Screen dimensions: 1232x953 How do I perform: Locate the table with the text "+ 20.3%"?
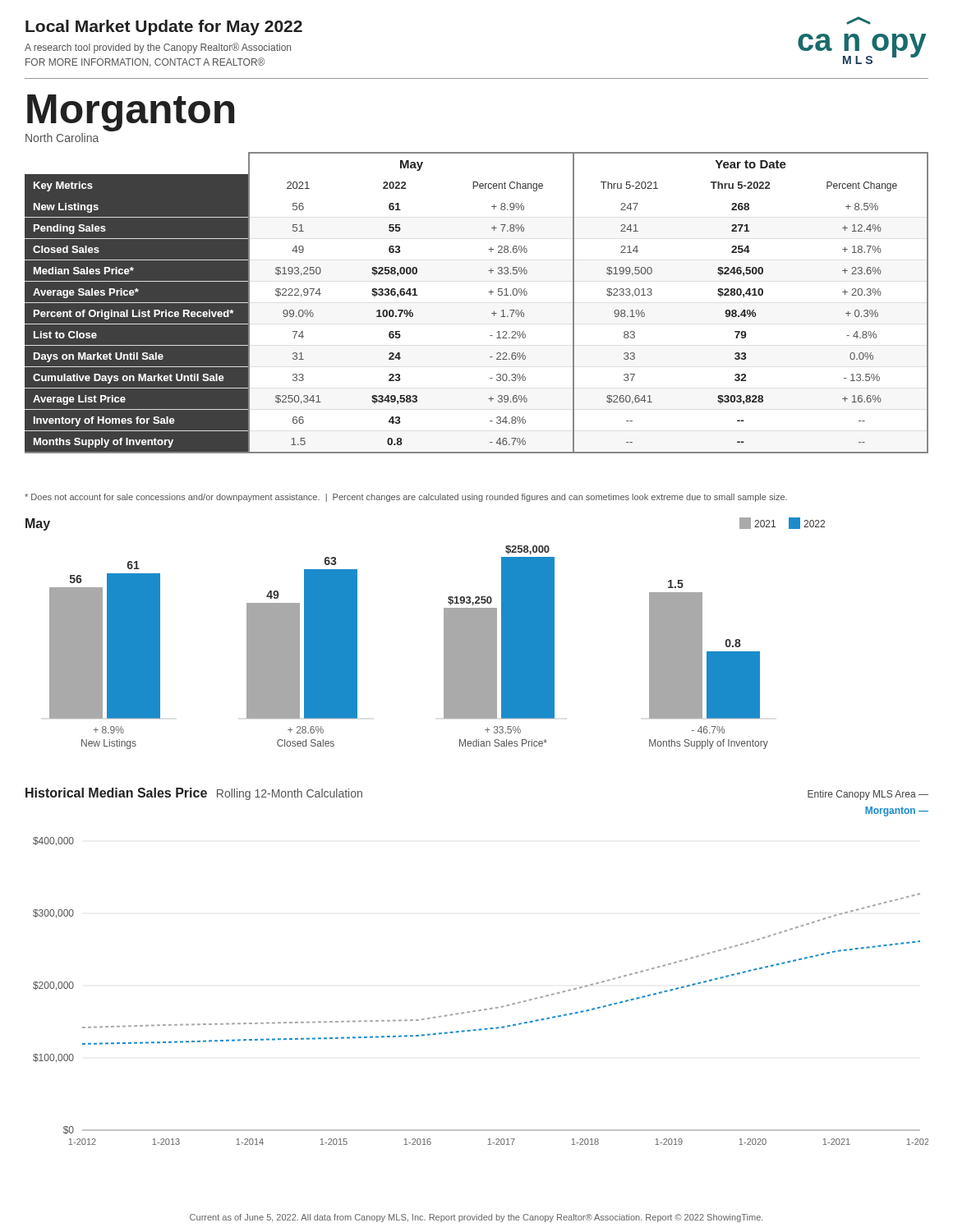coord(476,303)
